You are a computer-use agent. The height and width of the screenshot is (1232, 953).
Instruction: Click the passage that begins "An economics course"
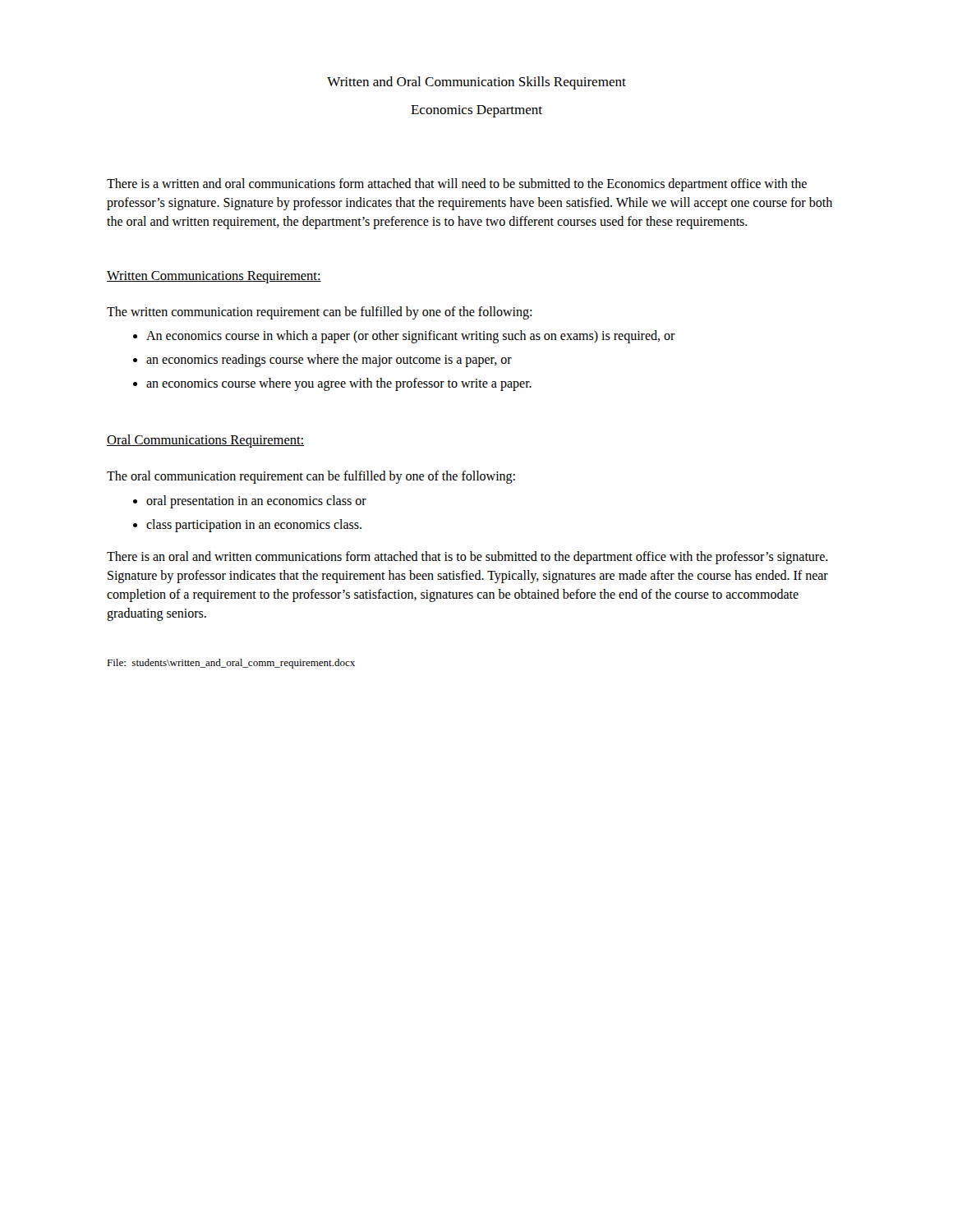coord(411,335)
